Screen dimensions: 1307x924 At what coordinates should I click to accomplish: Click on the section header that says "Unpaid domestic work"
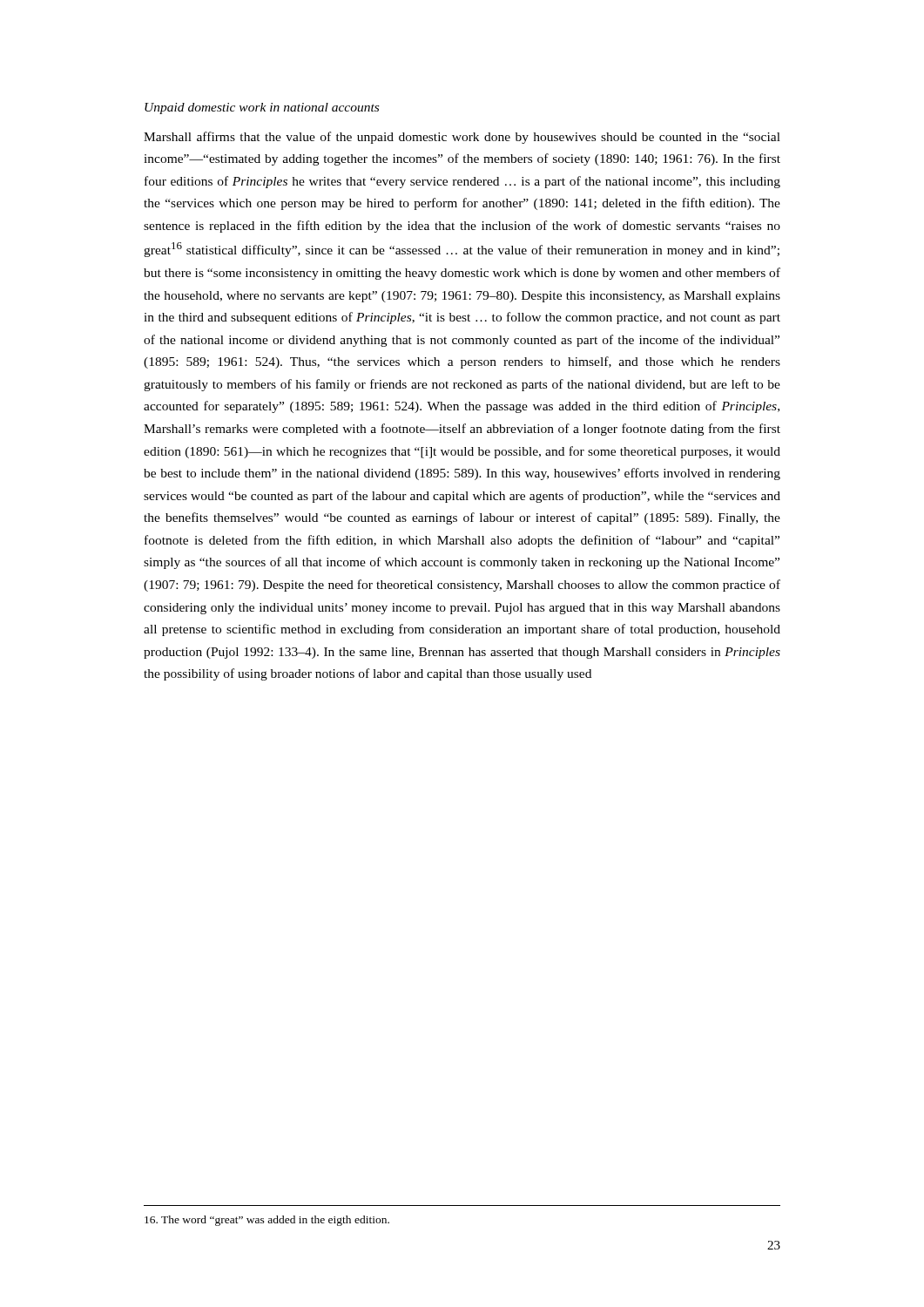pyautogui.click(x=262, y=107)
